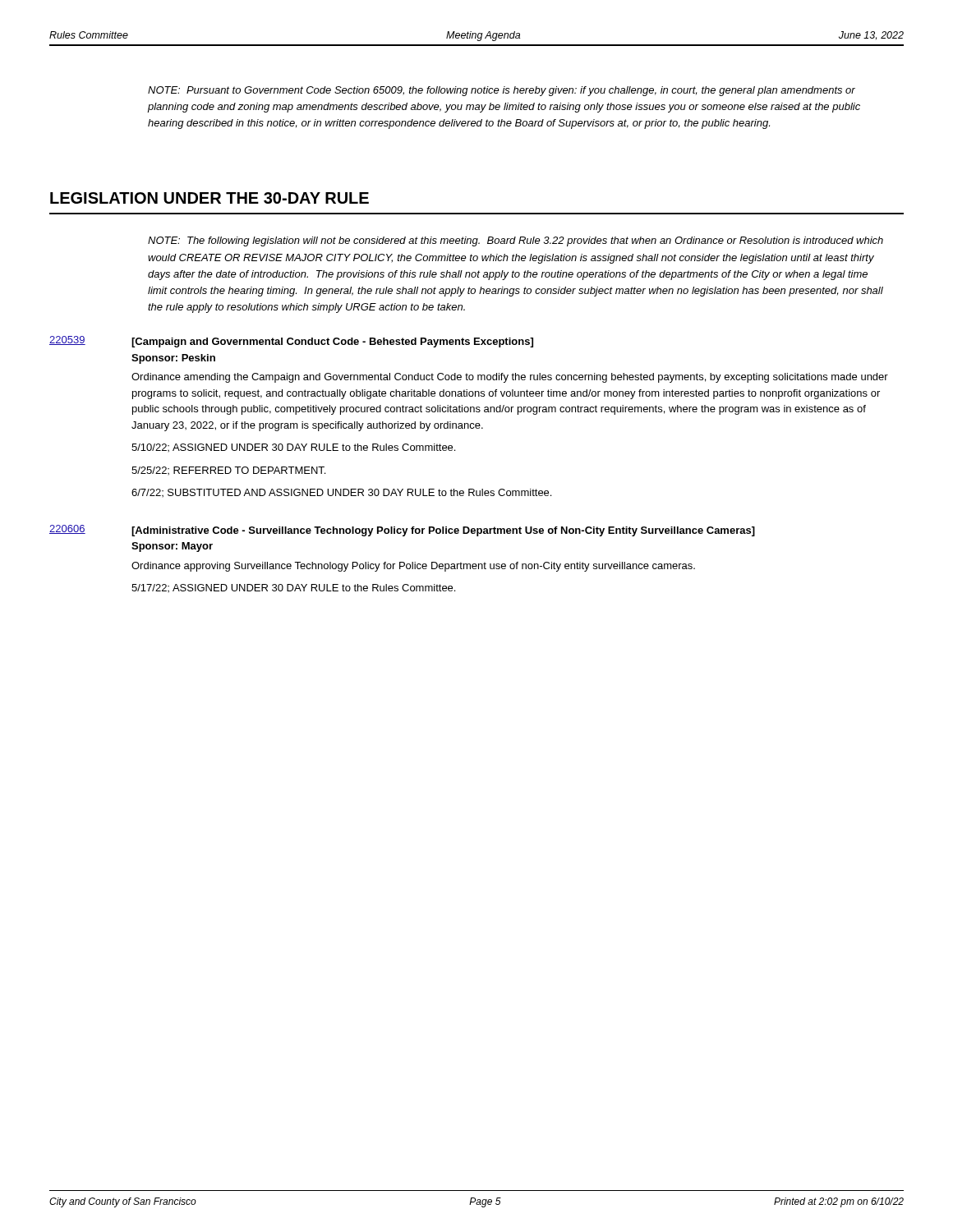Find the text block containing "NOTE: The following"
953x1232 pixels.
tap(516, 274)
